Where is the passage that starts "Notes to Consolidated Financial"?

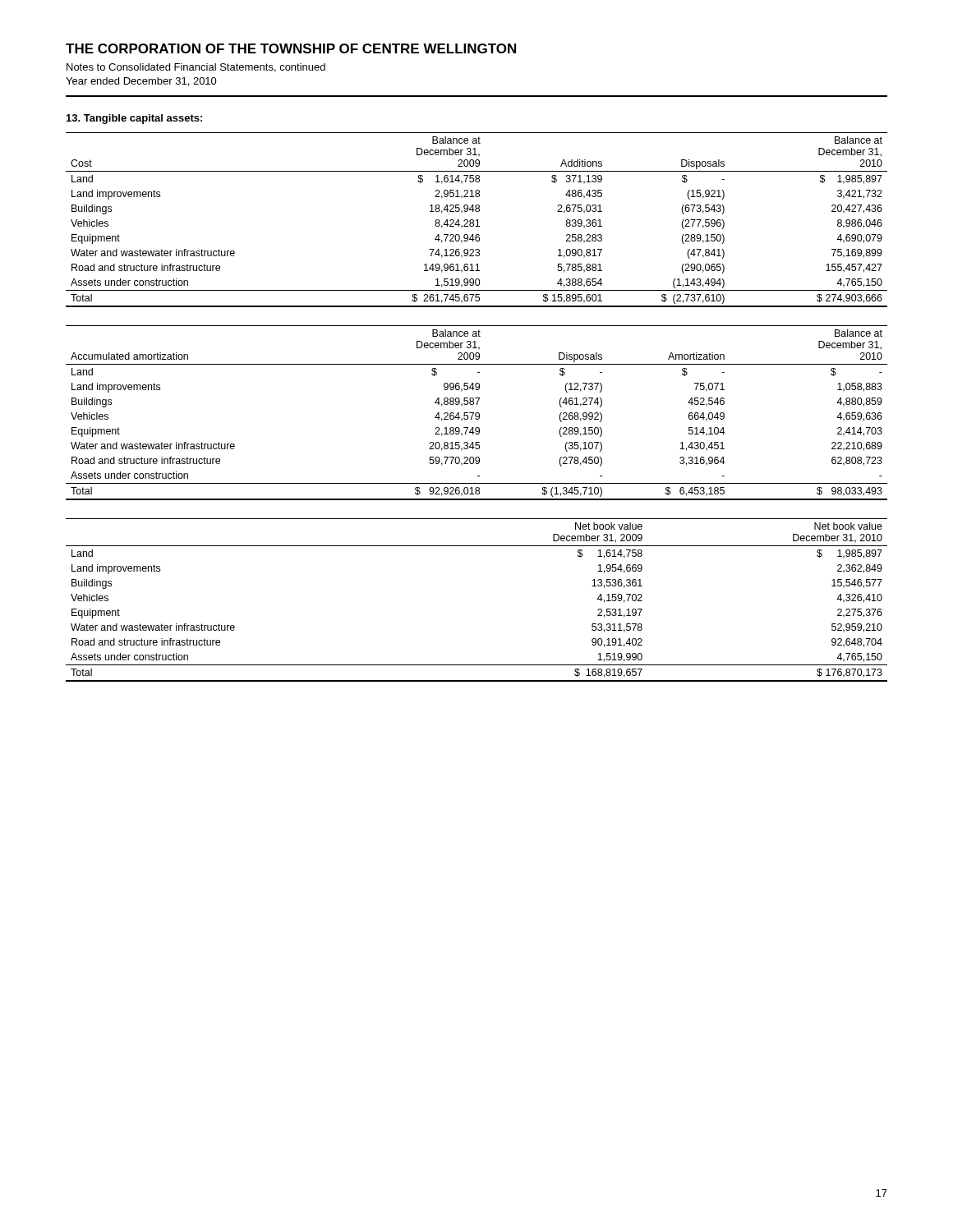(x=196, y=67)
